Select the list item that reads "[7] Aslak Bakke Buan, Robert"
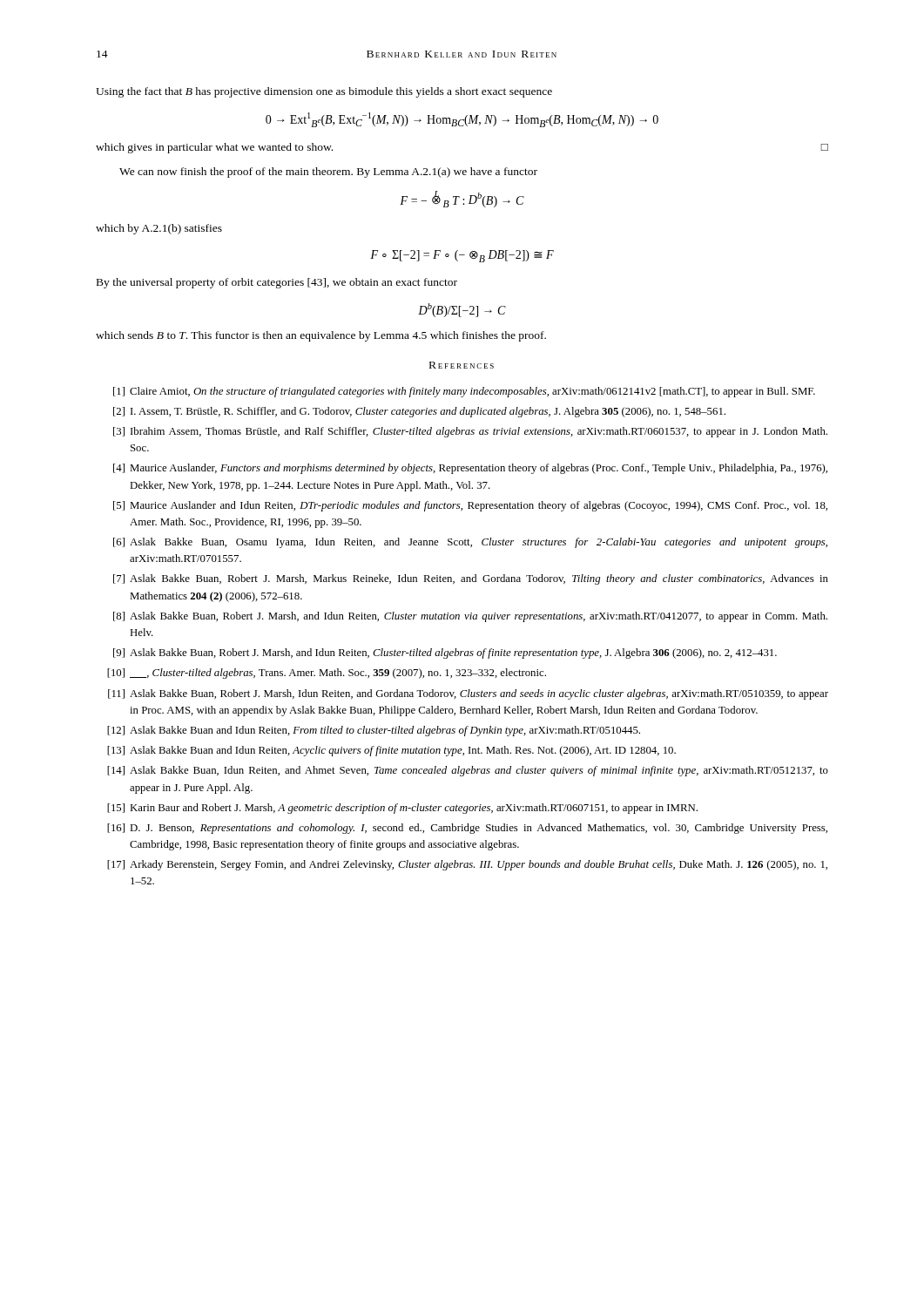The width and height of the screenshot is (924, 1307). tap(462, 588)
